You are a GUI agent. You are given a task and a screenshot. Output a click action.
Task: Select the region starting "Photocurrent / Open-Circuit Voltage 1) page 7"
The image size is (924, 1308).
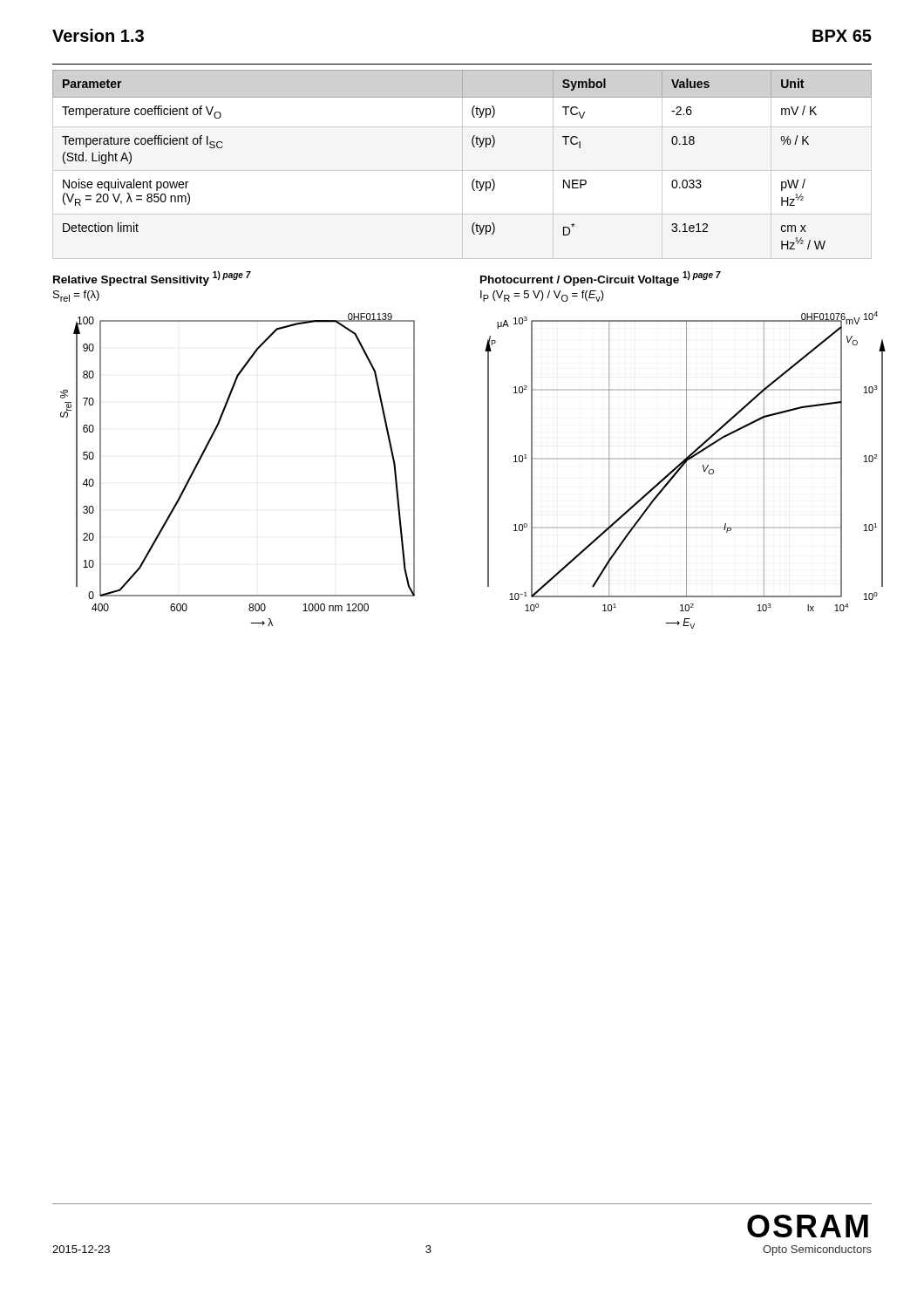[x=600, y=278]
